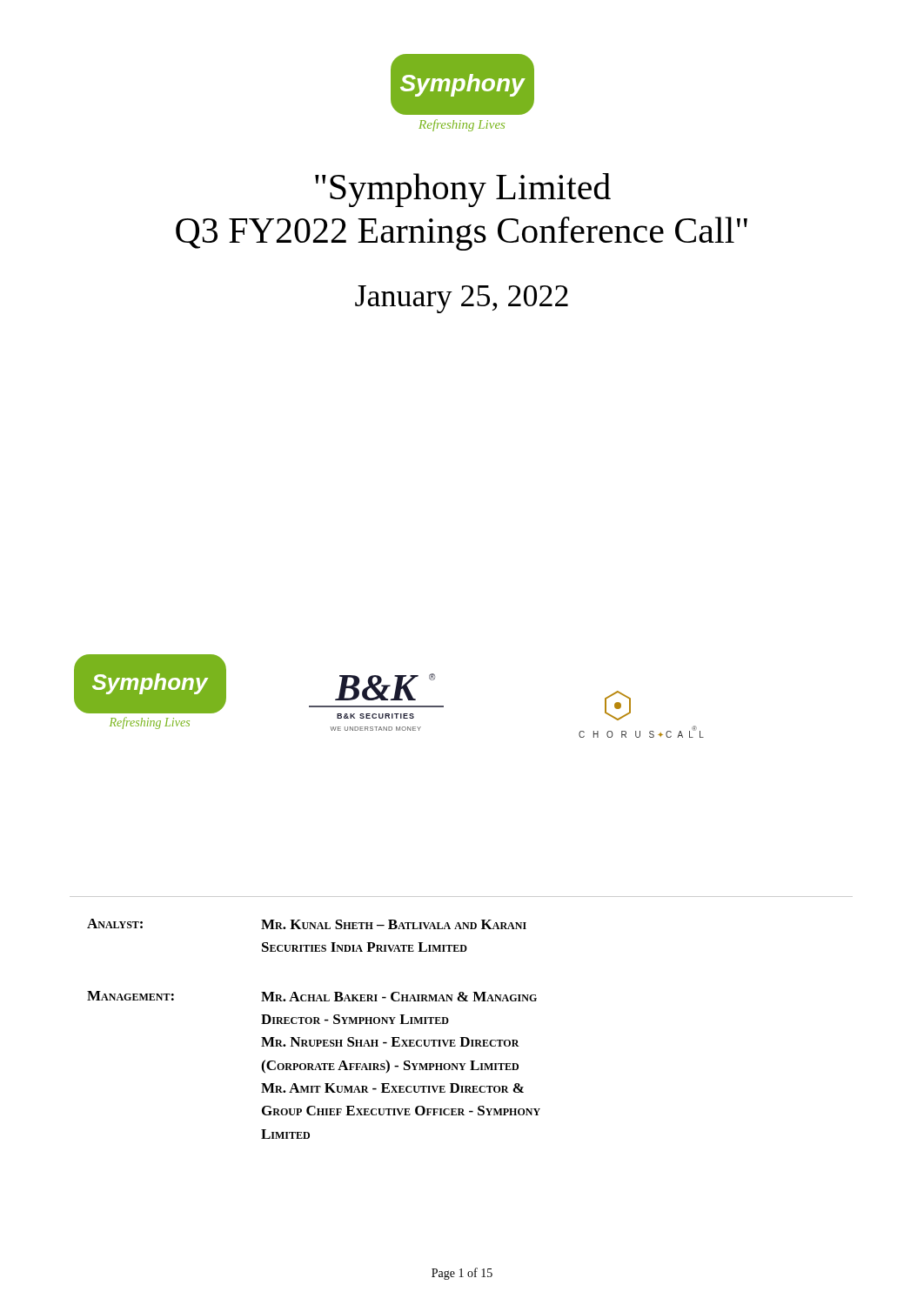
Task: Find the text block that reads "Analyst: Mr. Kunal Sheth – Batlivala and KaraniSecurities"
Action: pyautogui.click(x=461, y=936)
